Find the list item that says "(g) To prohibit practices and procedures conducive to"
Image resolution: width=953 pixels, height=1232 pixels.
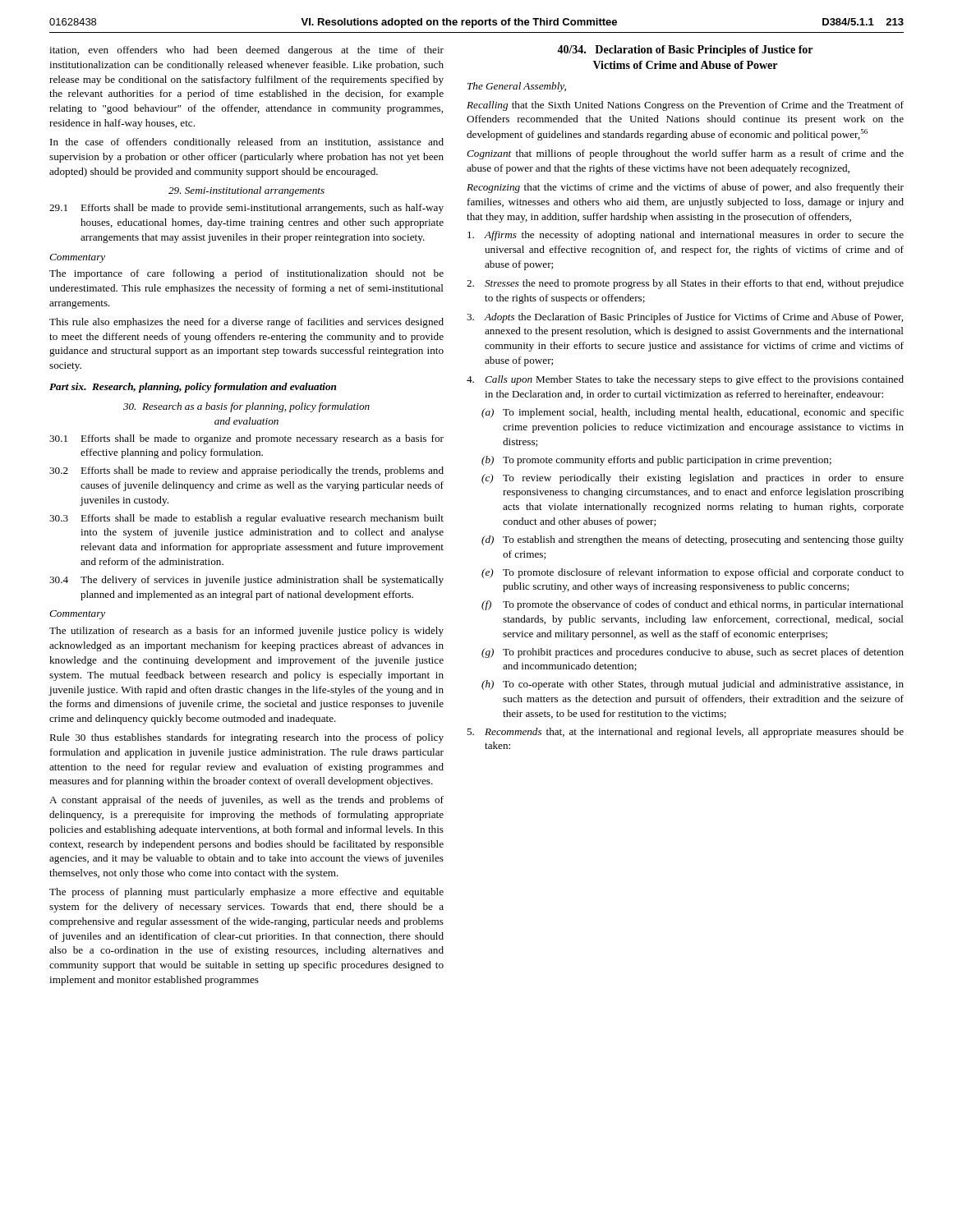(693, 659)
